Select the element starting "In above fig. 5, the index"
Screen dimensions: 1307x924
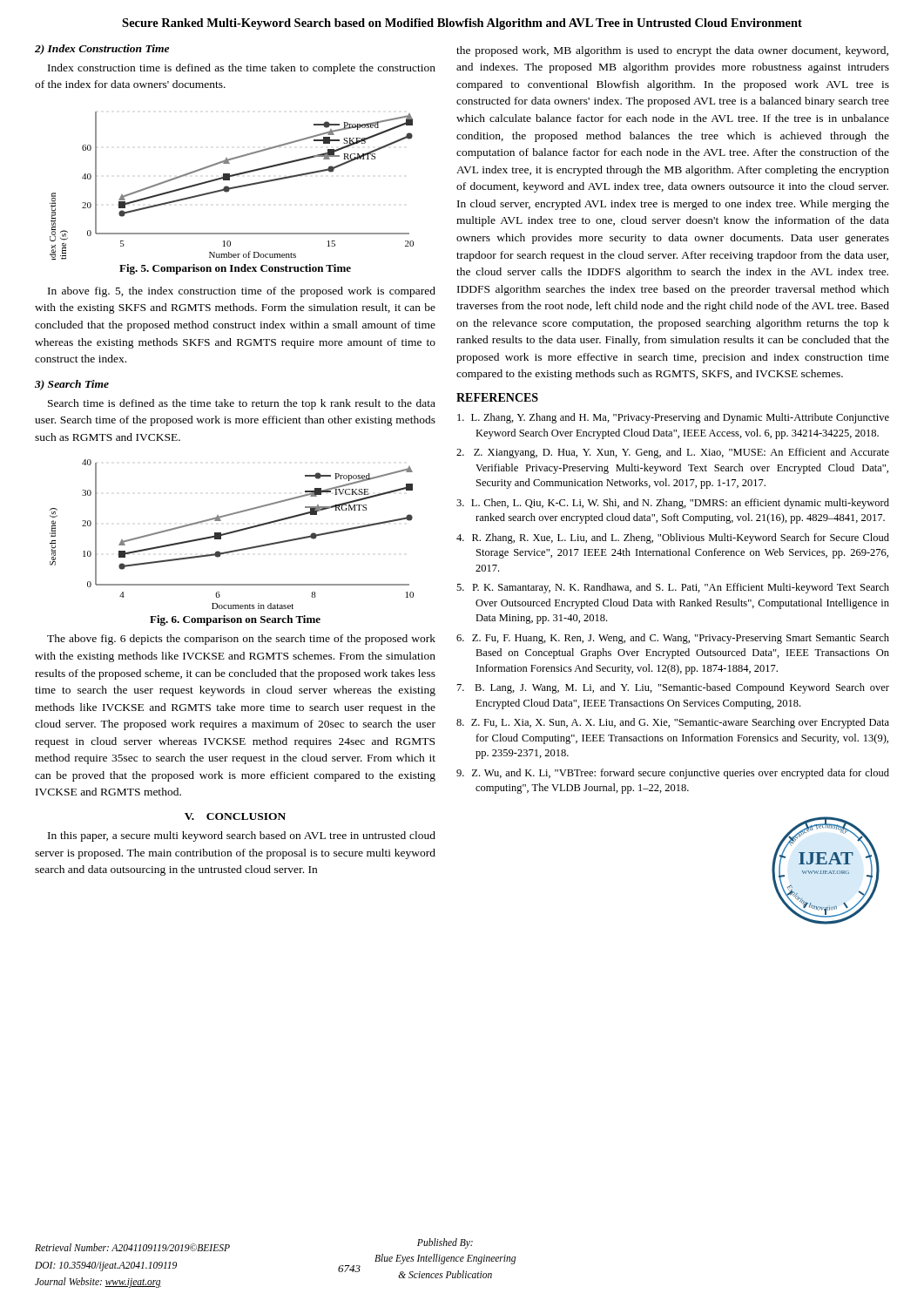235,325
